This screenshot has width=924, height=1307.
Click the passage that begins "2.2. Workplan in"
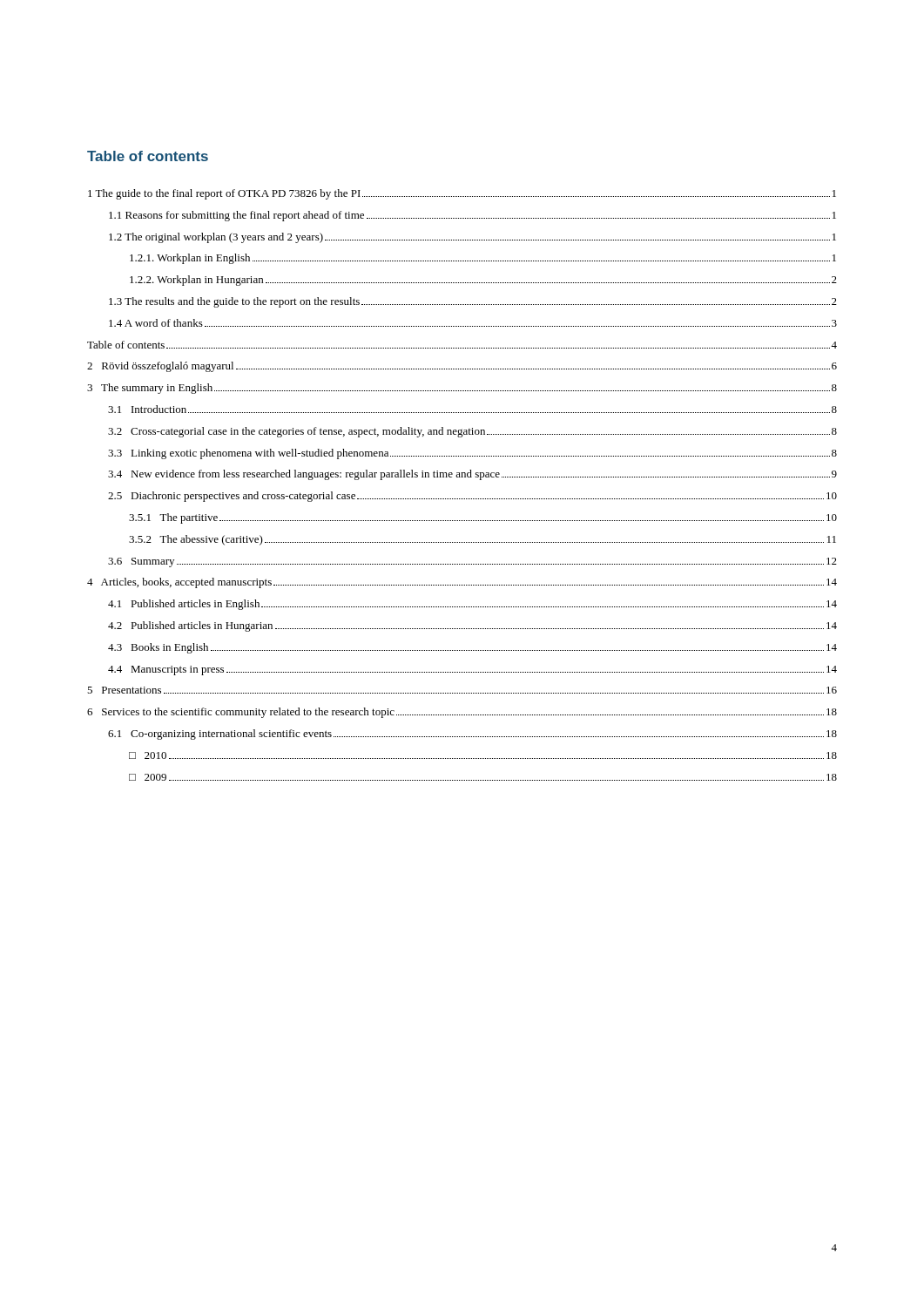[483, 280]
